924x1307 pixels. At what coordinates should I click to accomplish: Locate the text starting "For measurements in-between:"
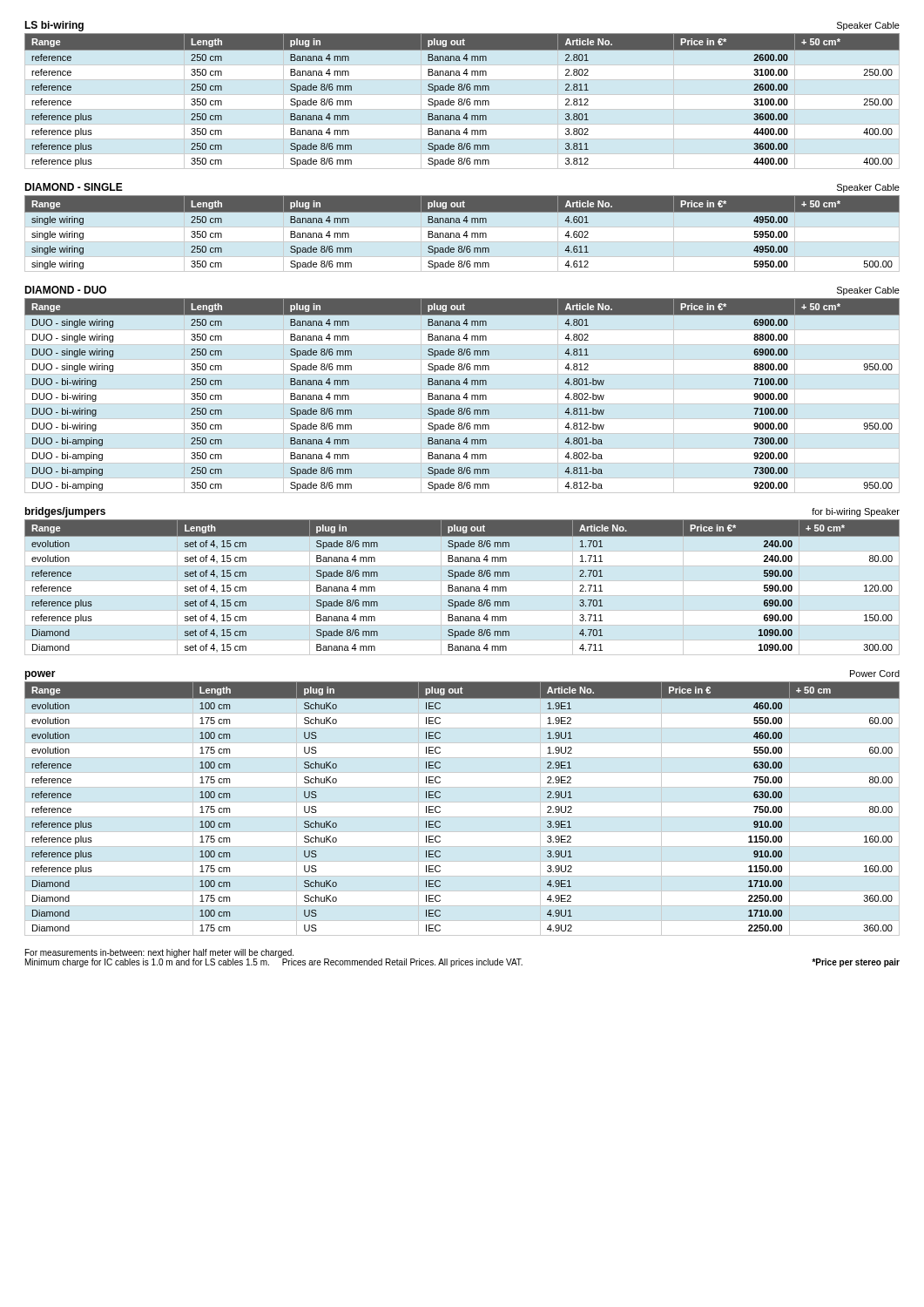click(159, 953)
